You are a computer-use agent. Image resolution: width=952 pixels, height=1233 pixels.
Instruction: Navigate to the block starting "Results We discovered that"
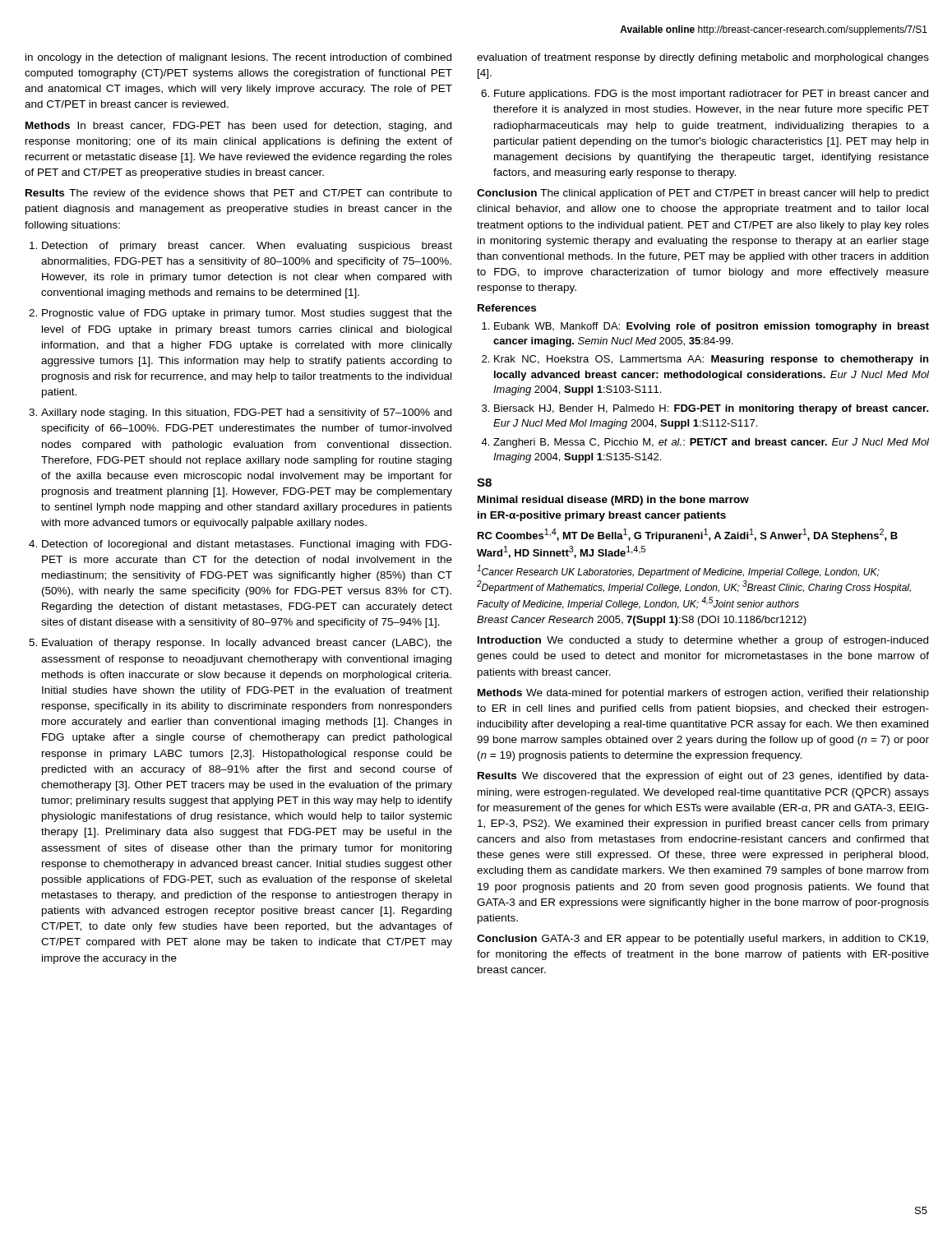pyautogui.click(x=703, y=847)
